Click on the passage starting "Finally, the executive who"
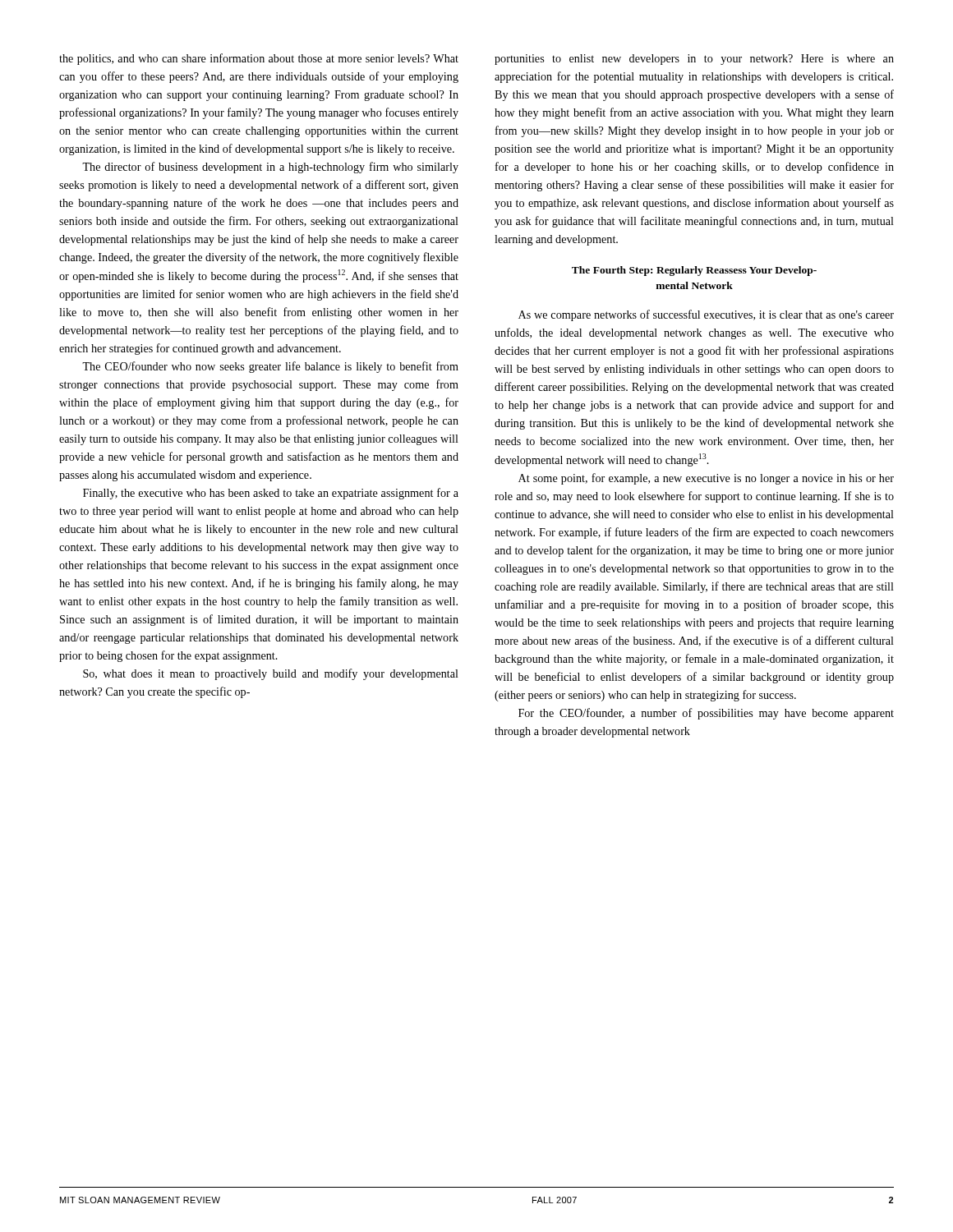Viewport: 953px width, 1232px height. pyautogui.click(x=259, y=574)
